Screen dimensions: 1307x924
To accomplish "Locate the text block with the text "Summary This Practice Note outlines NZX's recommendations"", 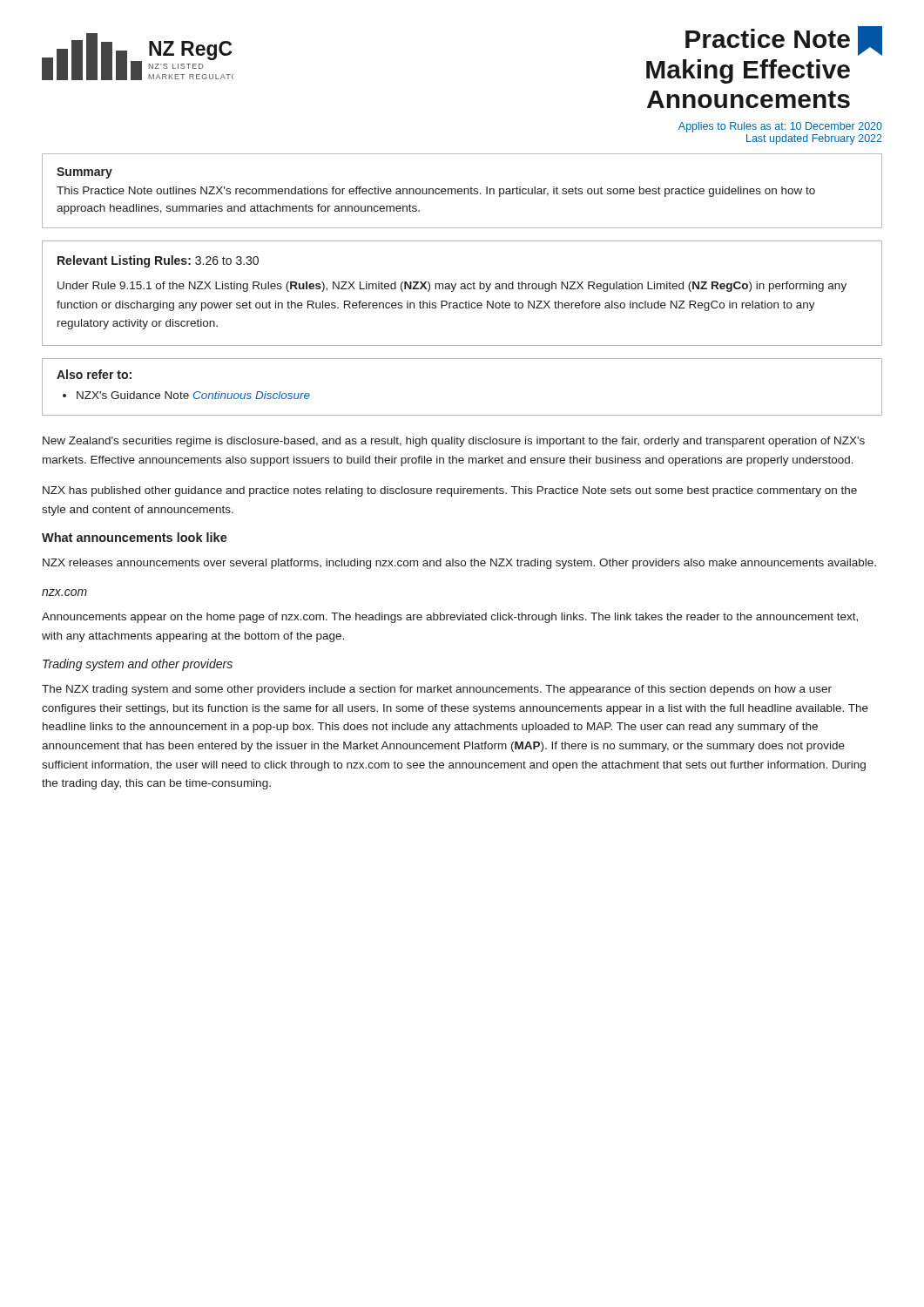I will pos(462,191).
